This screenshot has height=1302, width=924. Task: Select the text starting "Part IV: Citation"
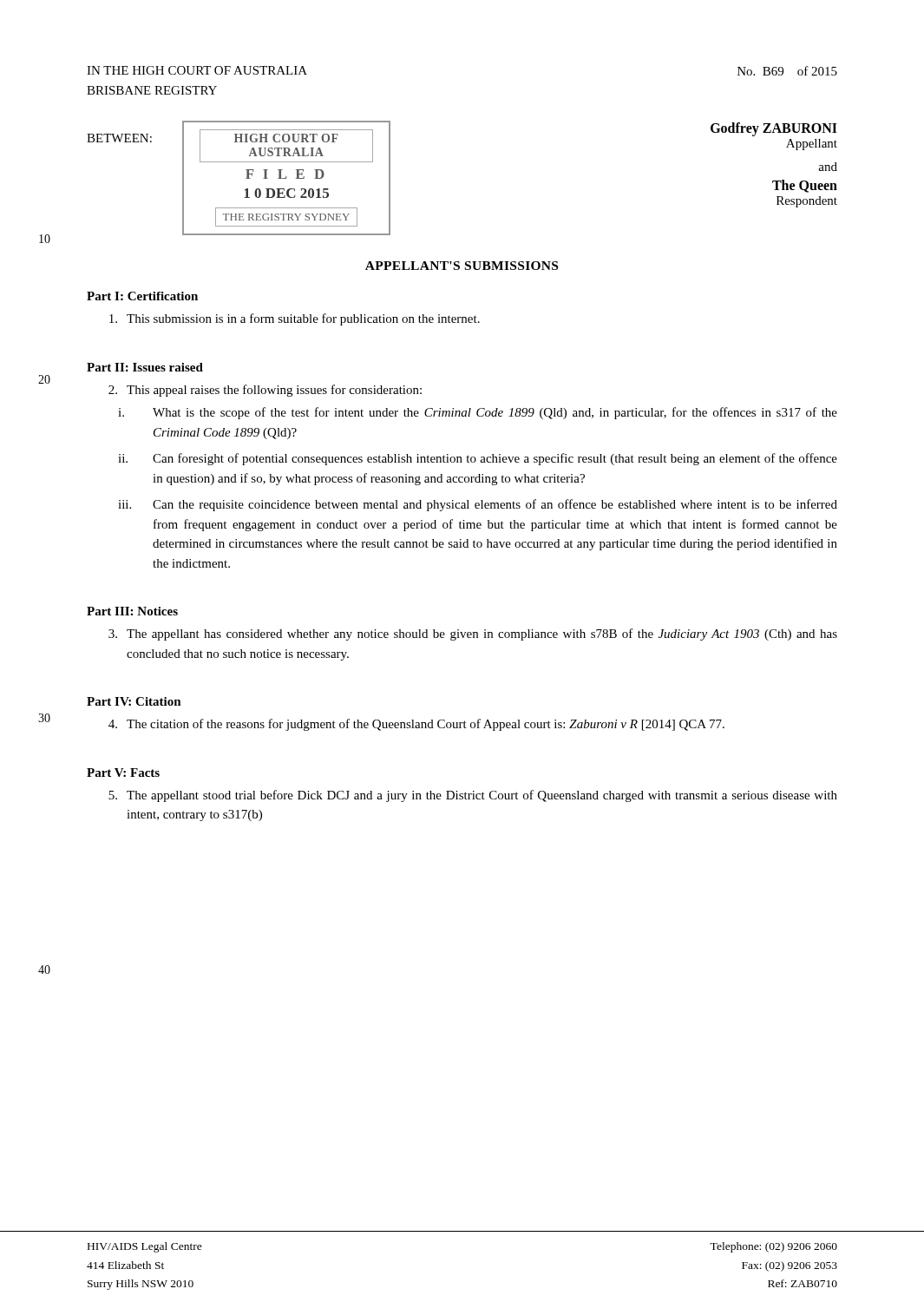click(134, 701)
